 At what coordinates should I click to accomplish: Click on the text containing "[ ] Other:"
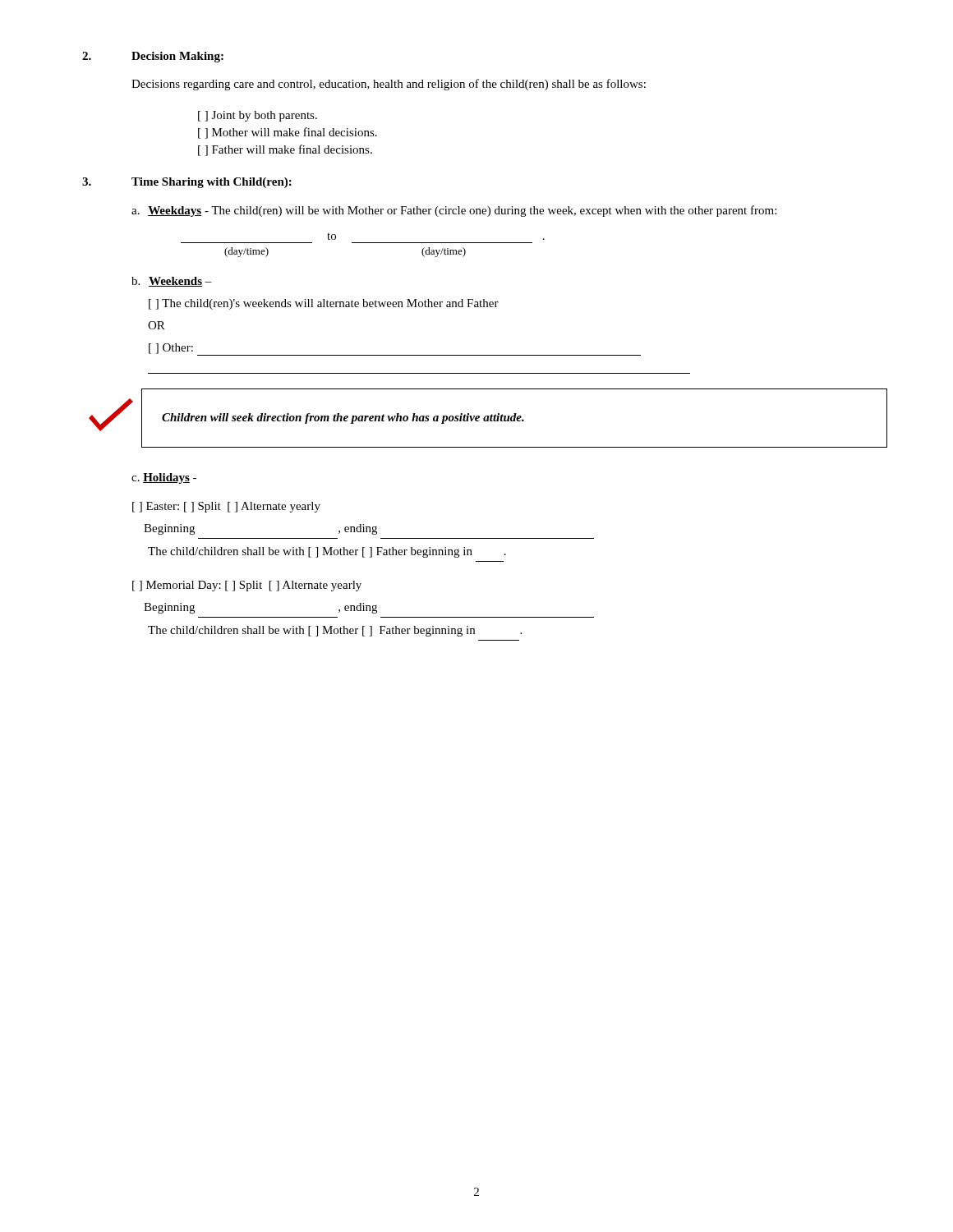[394, 348]
